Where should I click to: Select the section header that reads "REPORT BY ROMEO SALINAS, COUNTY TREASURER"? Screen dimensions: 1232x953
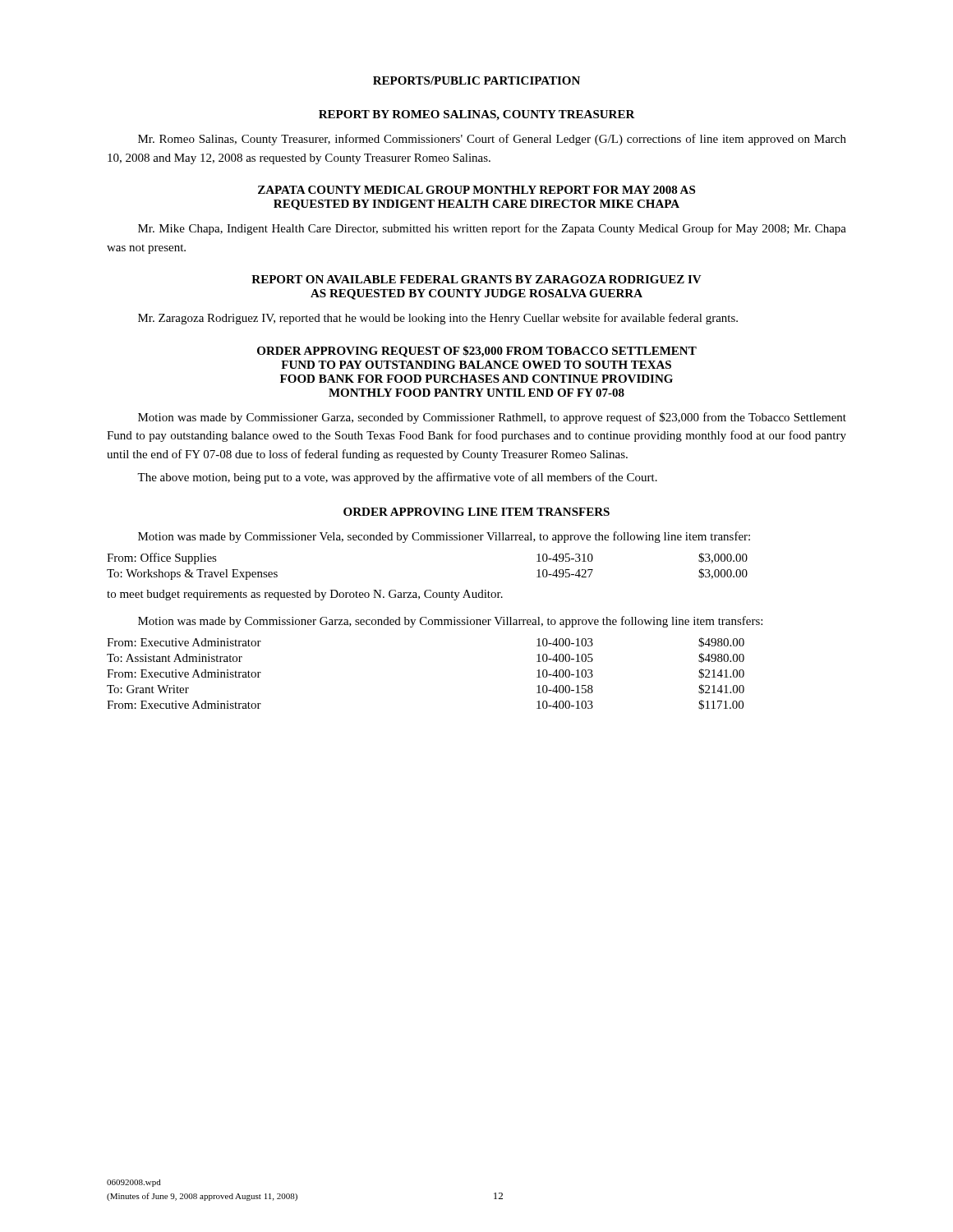click(476, 114)
